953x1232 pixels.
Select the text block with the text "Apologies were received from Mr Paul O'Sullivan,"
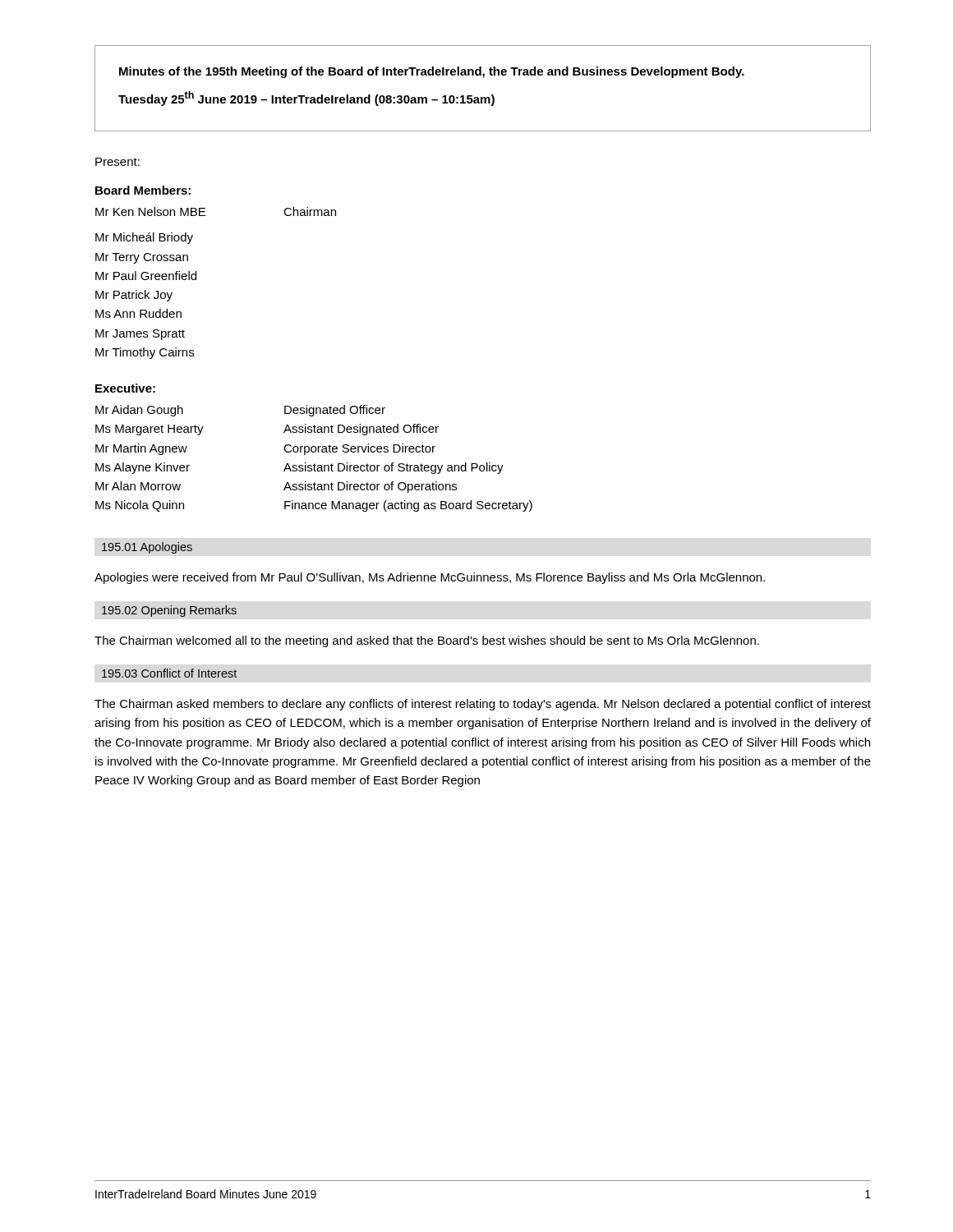[x=430, y=577]
